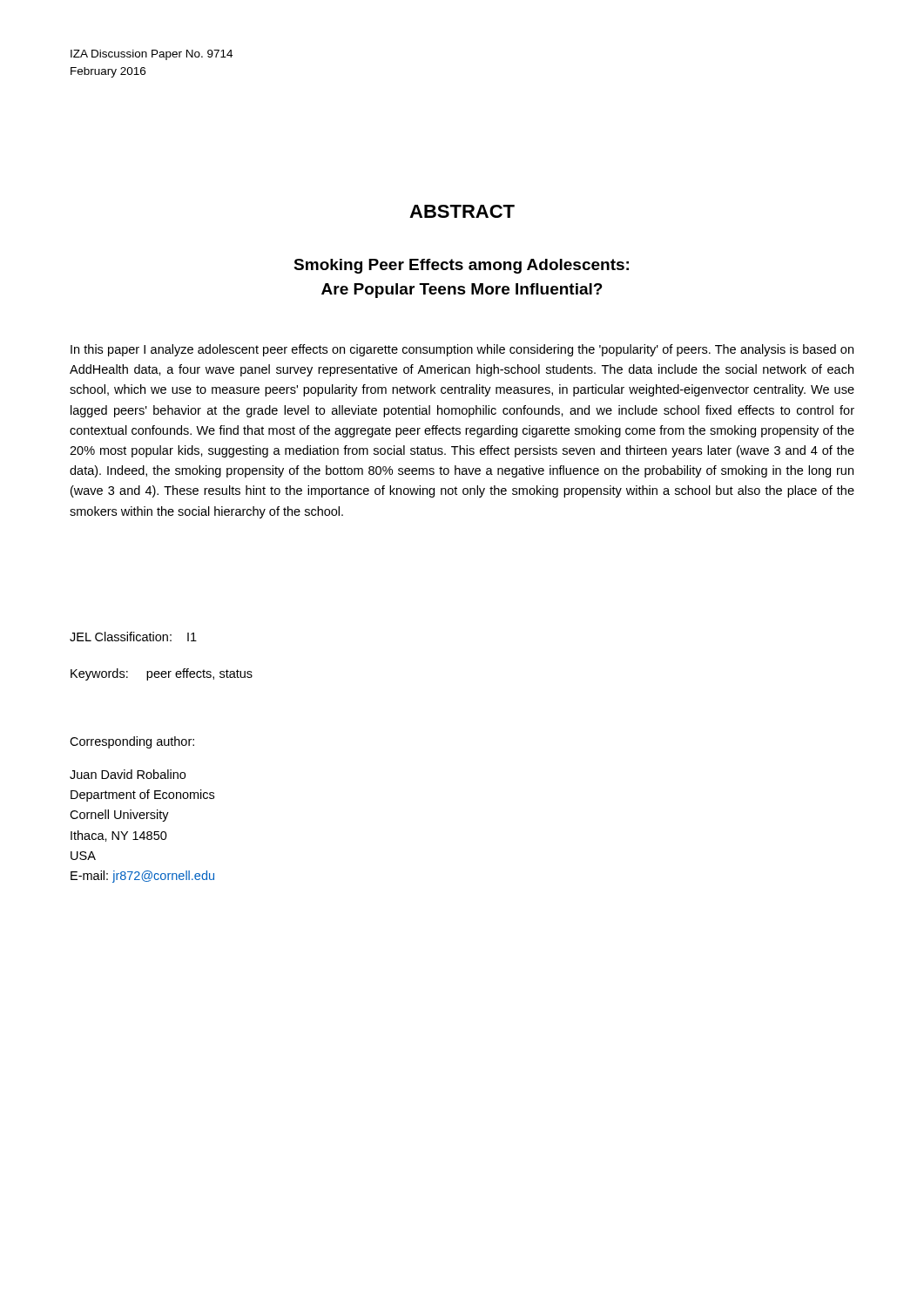Screen dimensions: 1307x924
Task: Locate the text block with the text "Juan David Robalino Department"
Action: click(x=142, y=825)
